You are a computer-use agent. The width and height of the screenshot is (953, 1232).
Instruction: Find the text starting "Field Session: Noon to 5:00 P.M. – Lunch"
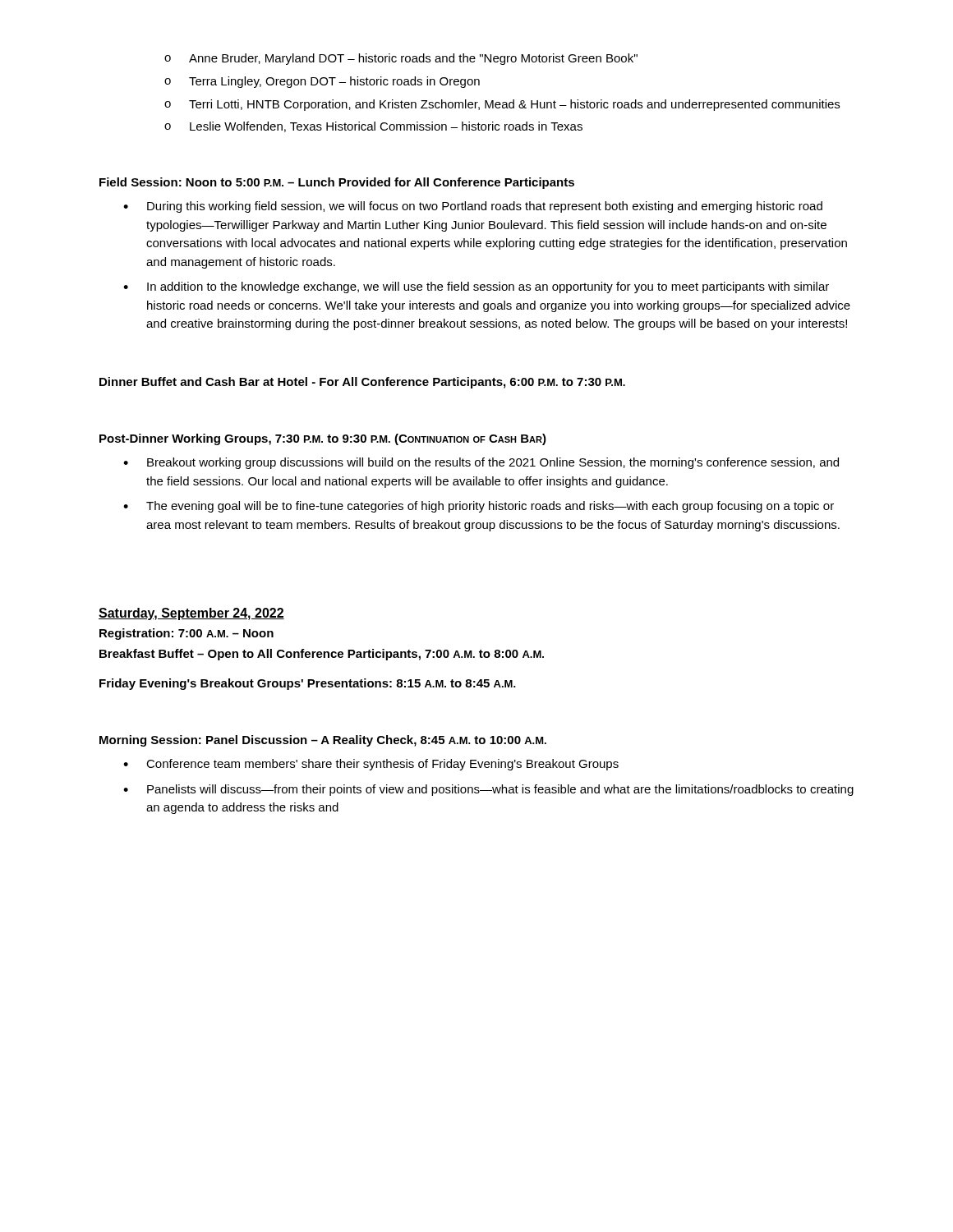[x=337, y=182]
